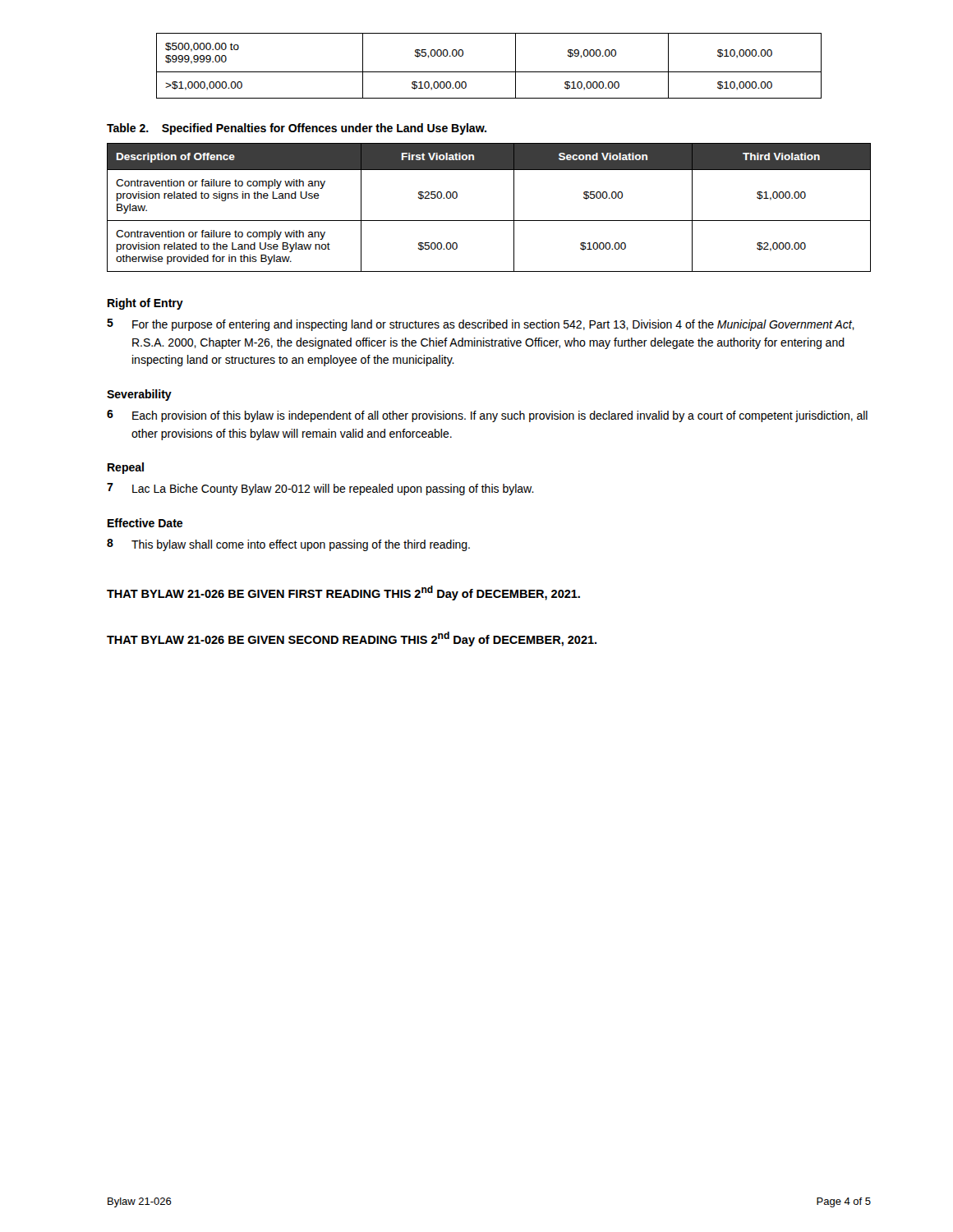Locate the text "Right of Entry"
The image size is (953, 1232).
pyautogui.click(x=145, y=303)
